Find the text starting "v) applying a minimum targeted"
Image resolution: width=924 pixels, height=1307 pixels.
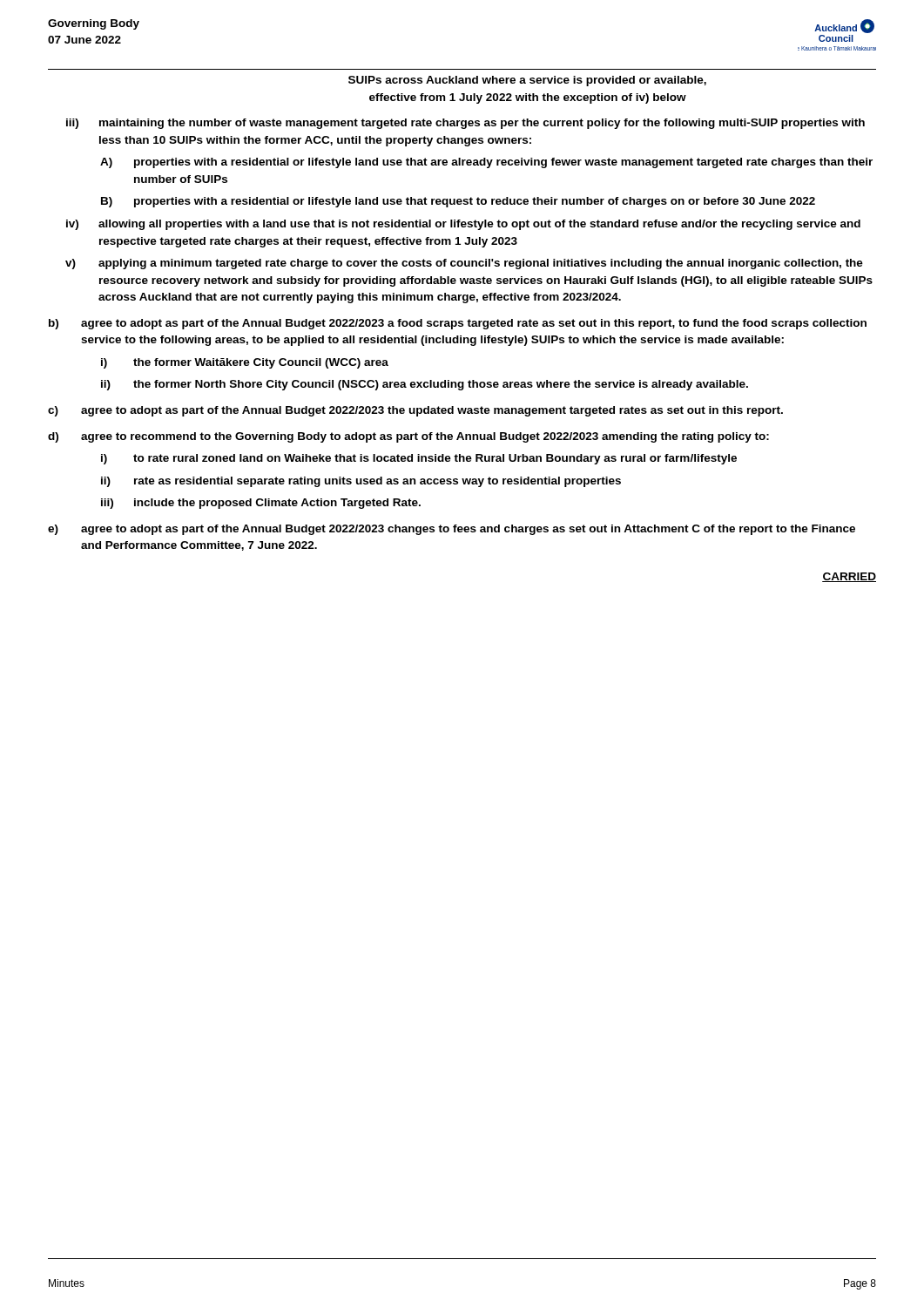(x=471, y=280)
